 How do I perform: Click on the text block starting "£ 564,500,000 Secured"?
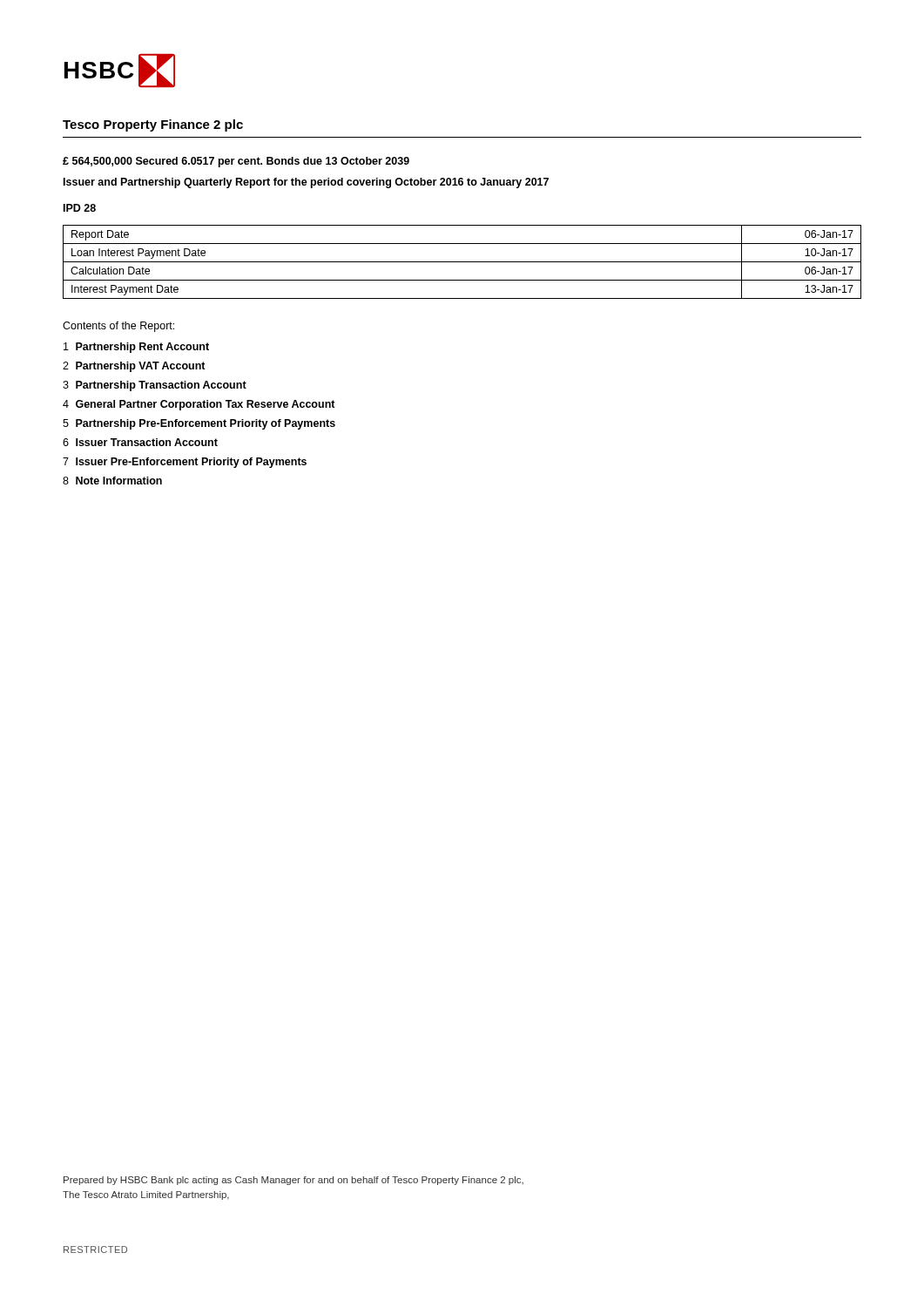coord(236,161)
